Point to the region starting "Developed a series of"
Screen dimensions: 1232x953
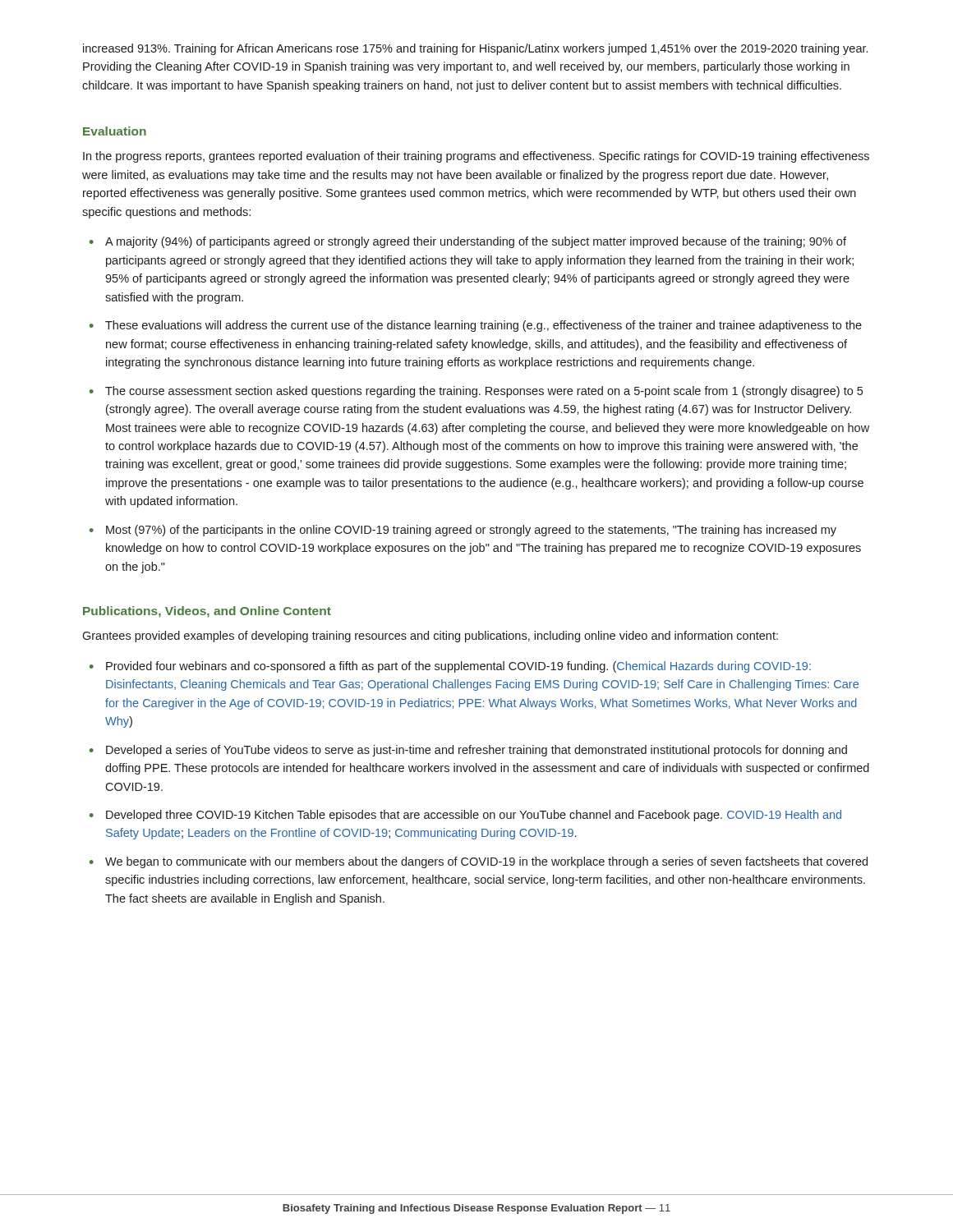(x=487, y=768)
